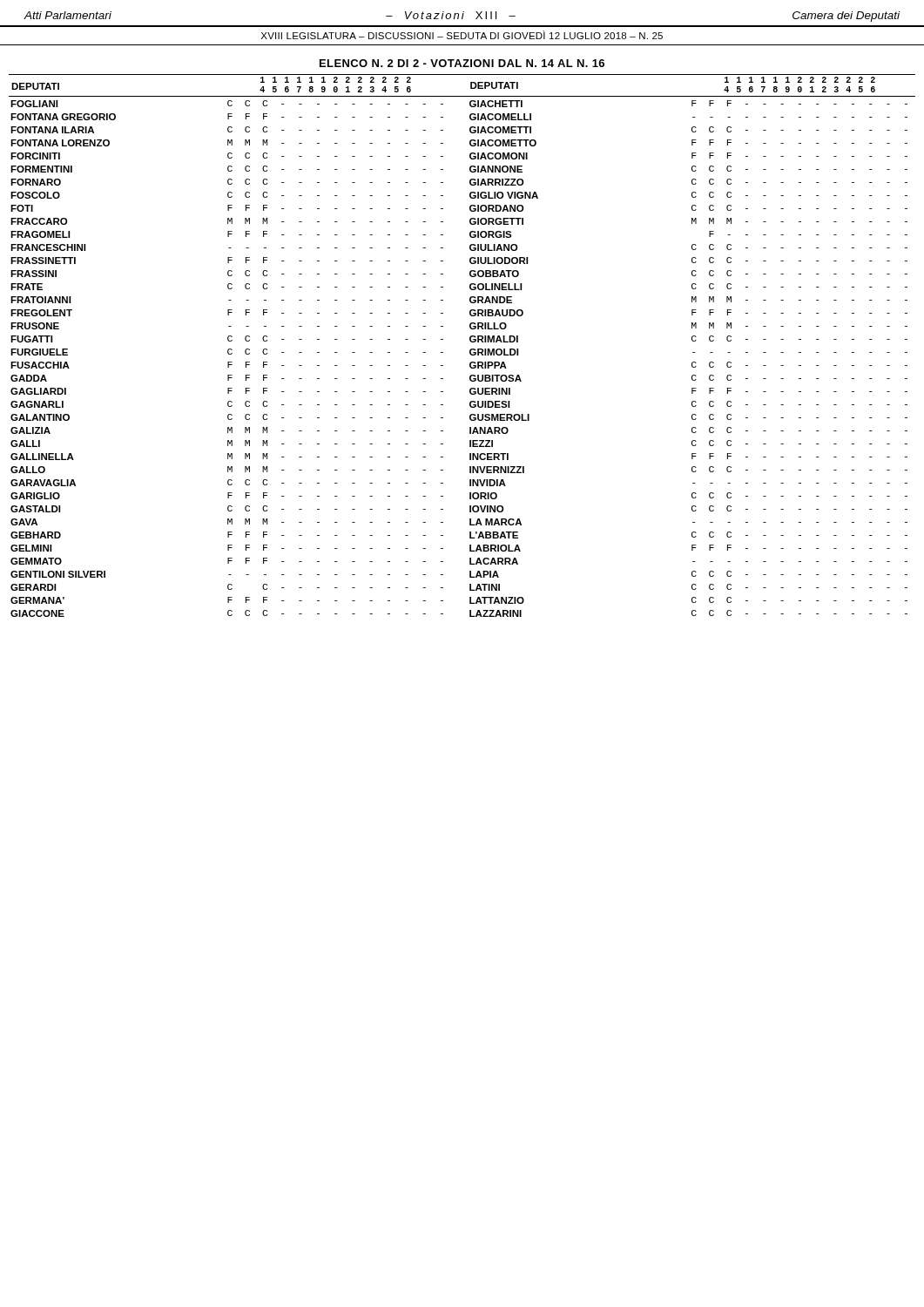Navigate to the block starting "ELENCO N. 2 DI"
The height and width of the screenshot is (1307, 924).
(462, 63)
